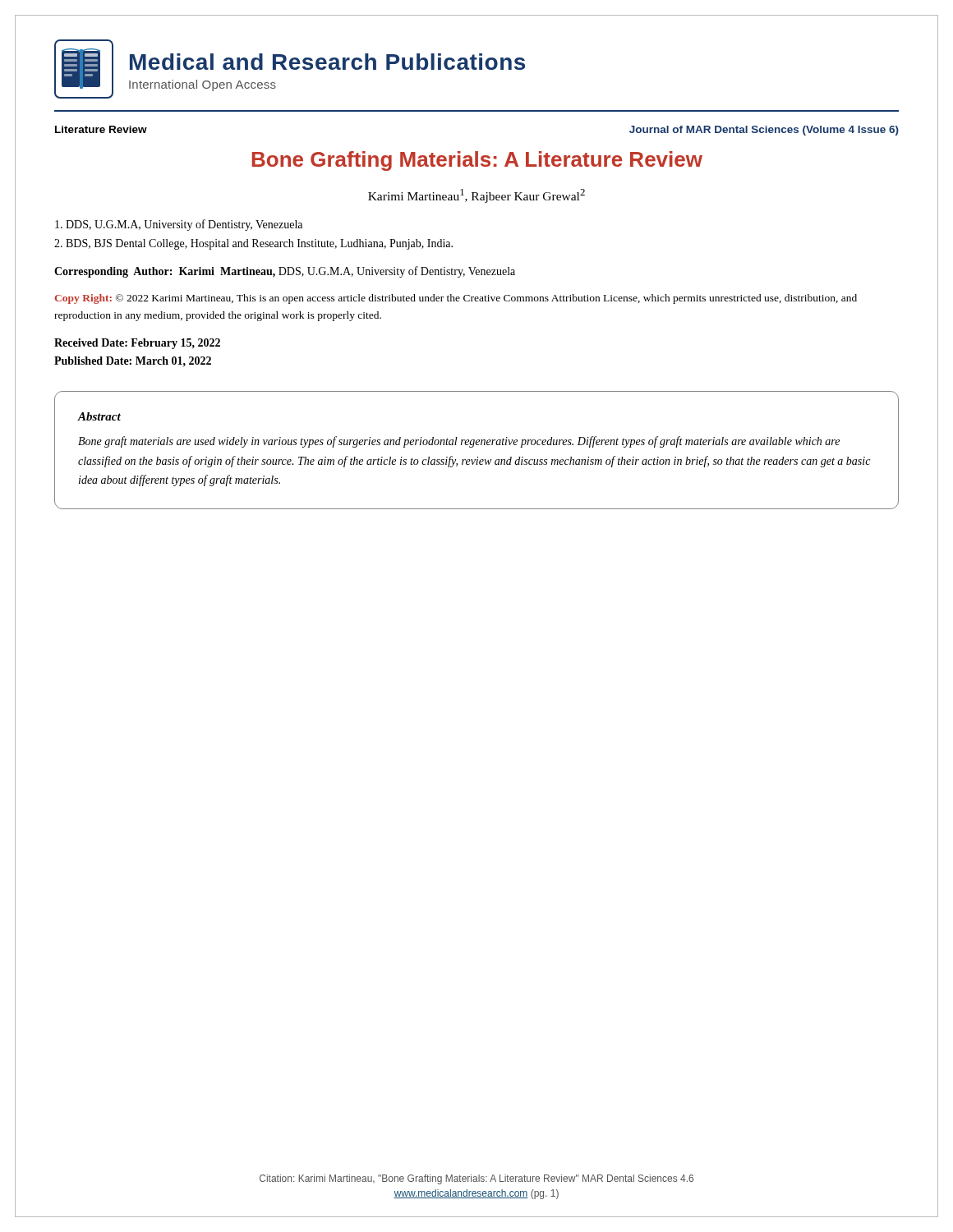Click where it says "DDS, U.G.M.A, University of Dentistry, Venezuela"

tap(178, 225)
